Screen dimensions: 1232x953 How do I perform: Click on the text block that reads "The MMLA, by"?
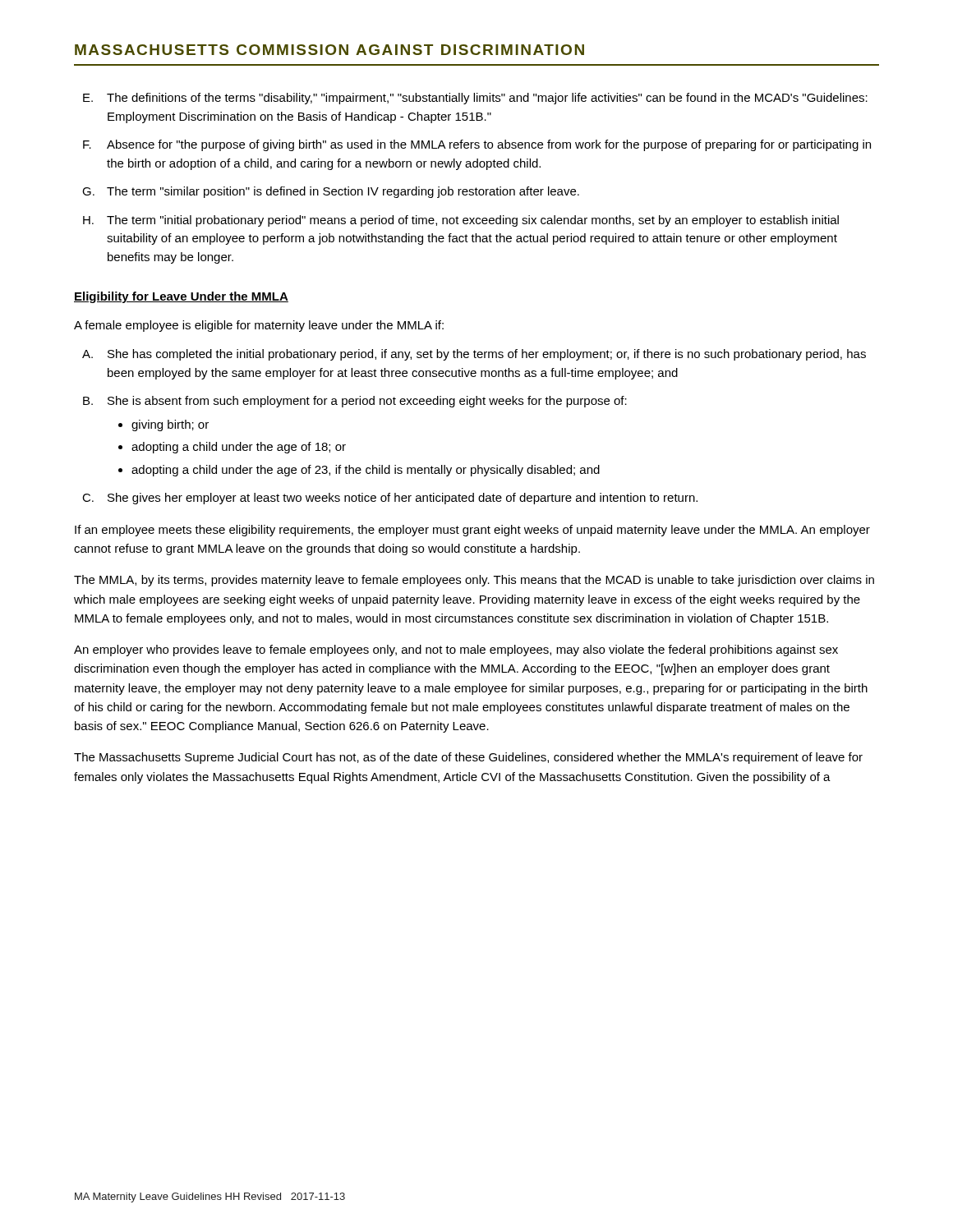tap(476, 599)
